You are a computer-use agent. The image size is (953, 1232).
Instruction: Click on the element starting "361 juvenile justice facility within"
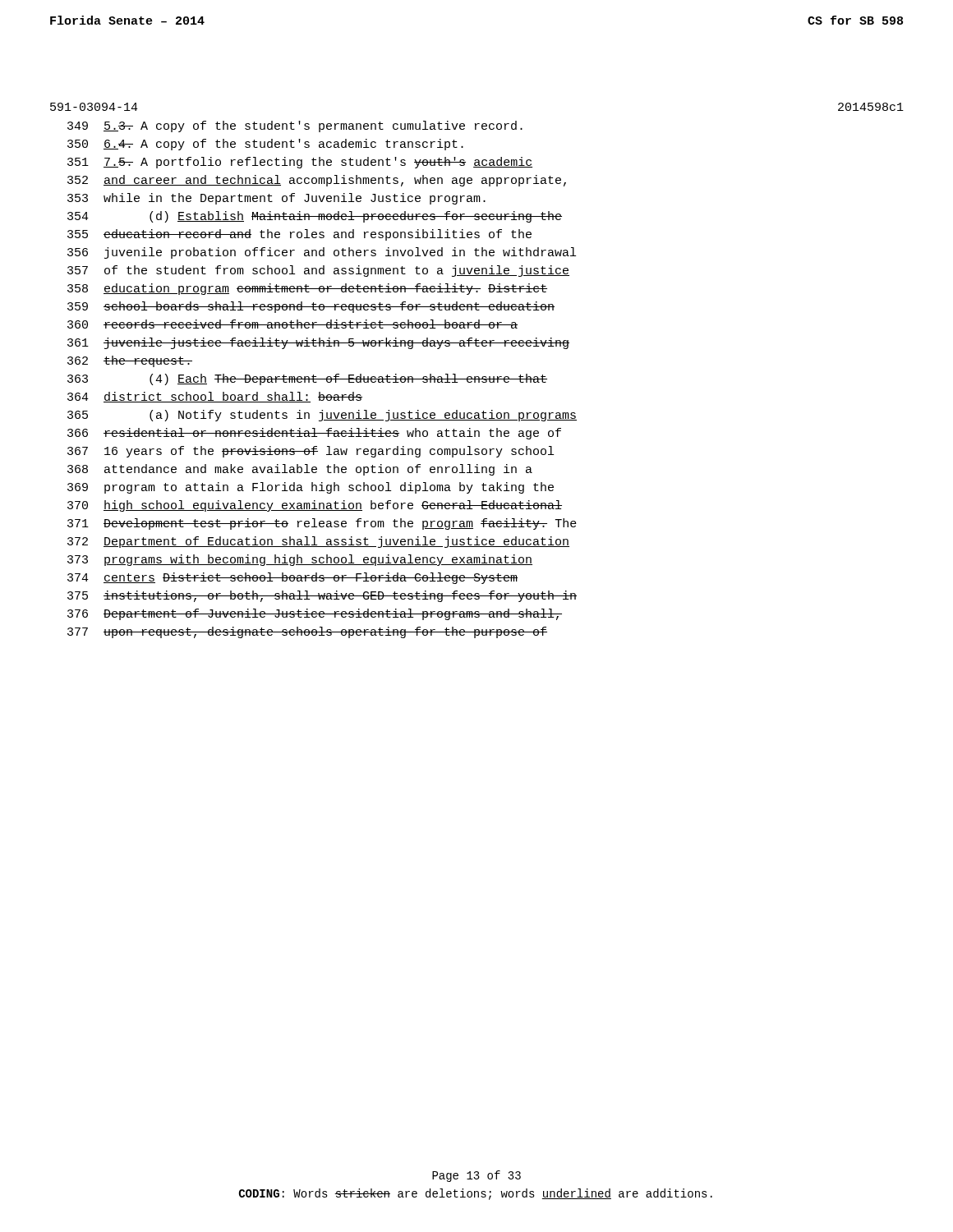tap(476, 344)
